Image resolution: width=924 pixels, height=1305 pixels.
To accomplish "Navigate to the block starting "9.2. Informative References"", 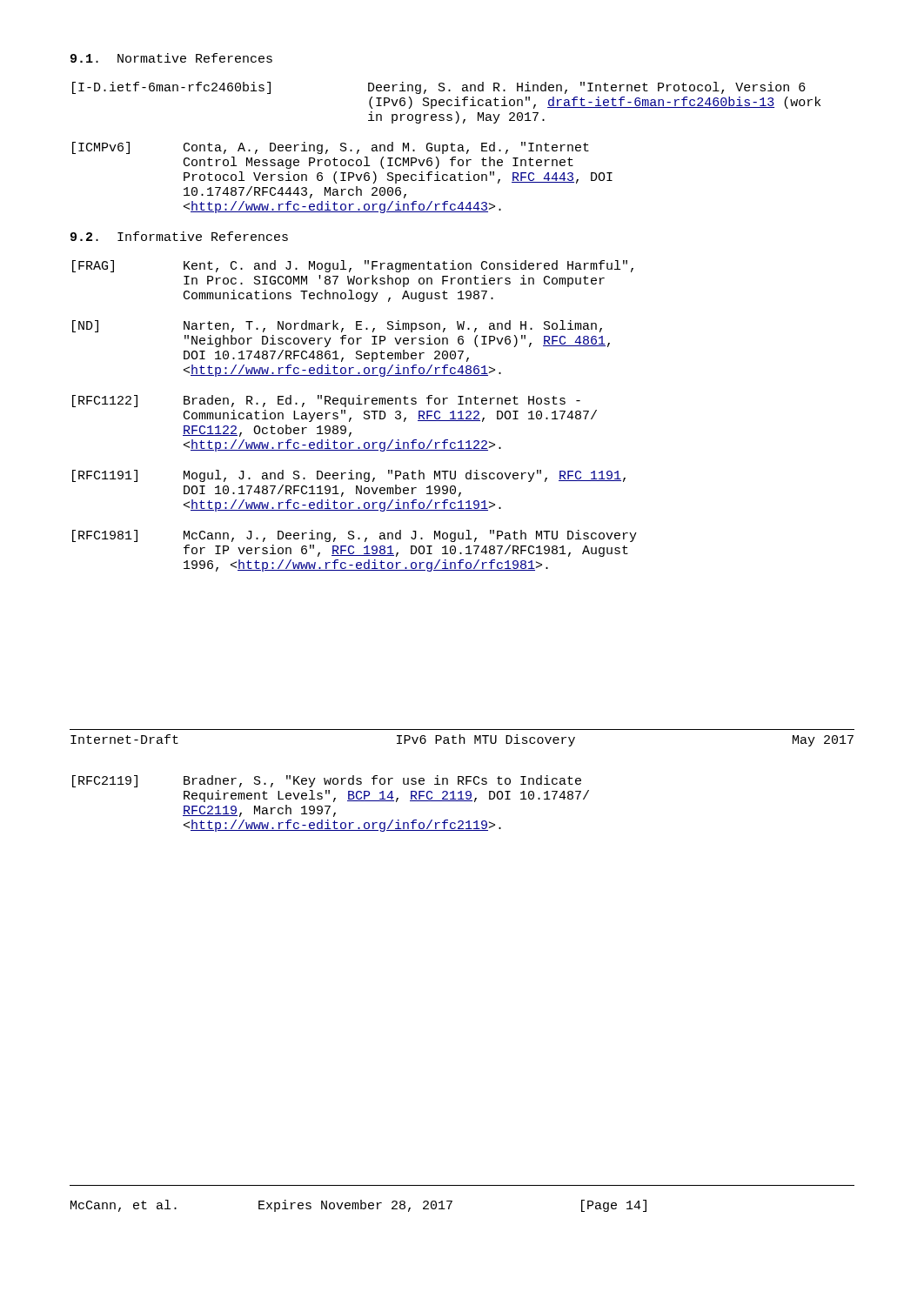I will point(179,238).
